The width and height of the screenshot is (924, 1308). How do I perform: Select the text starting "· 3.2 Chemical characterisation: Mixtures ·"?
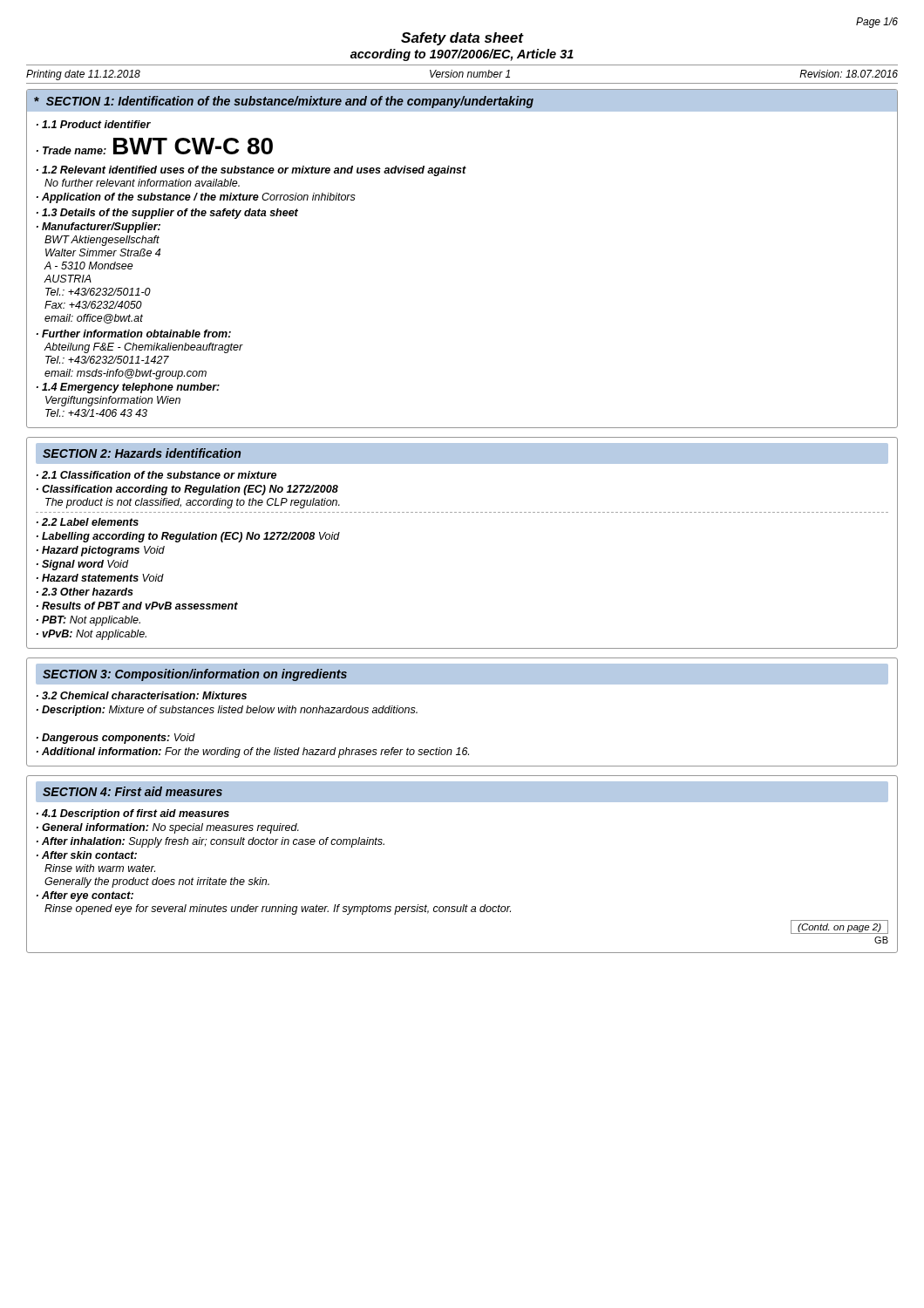coord(142,695)
